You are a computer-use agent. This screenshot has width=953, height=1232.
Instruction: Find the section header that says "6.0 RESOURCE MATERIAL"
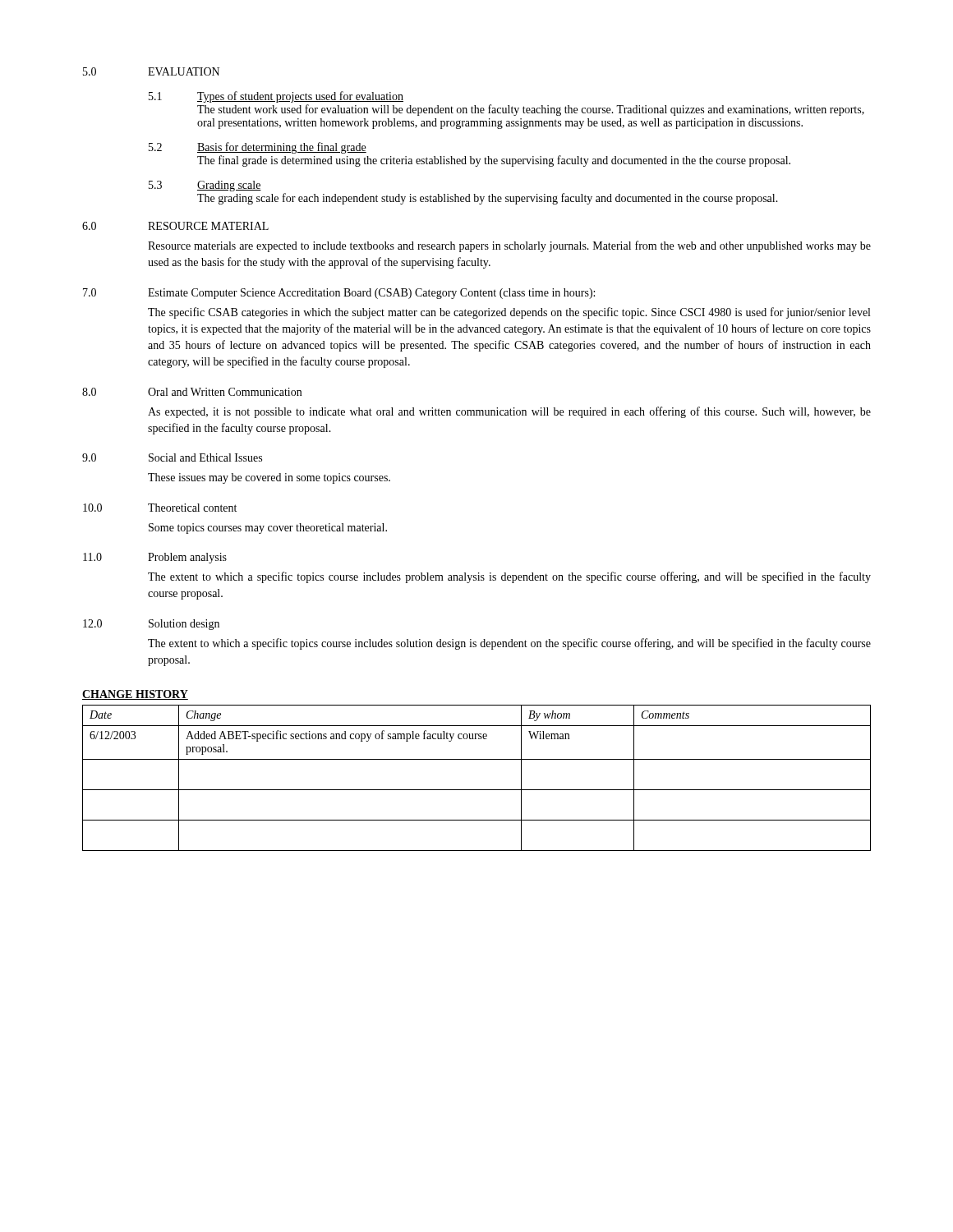pos(176,227)
